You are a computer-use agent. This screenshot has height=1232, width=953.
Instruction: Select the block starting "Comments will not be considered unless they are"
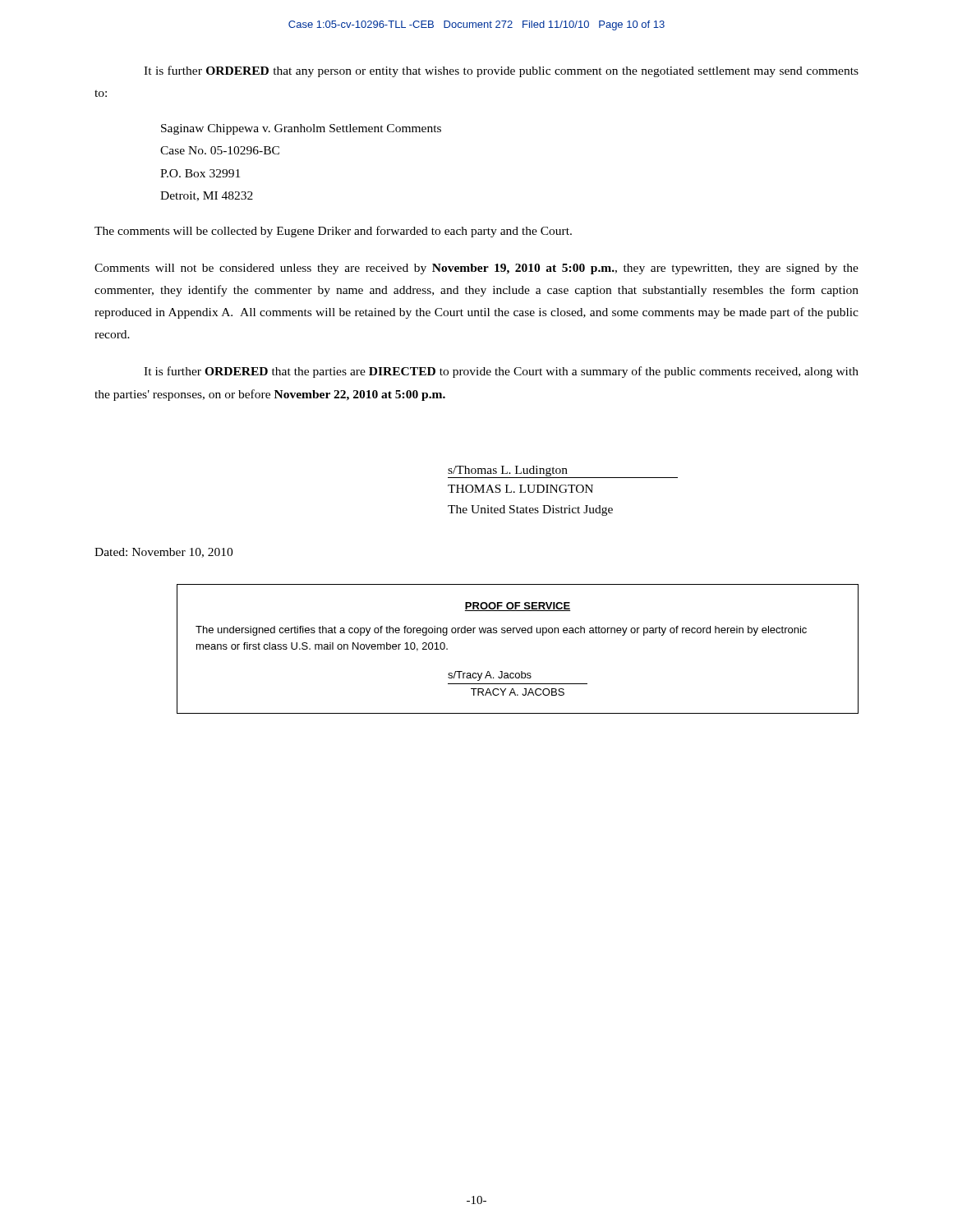tap(476, 301)
